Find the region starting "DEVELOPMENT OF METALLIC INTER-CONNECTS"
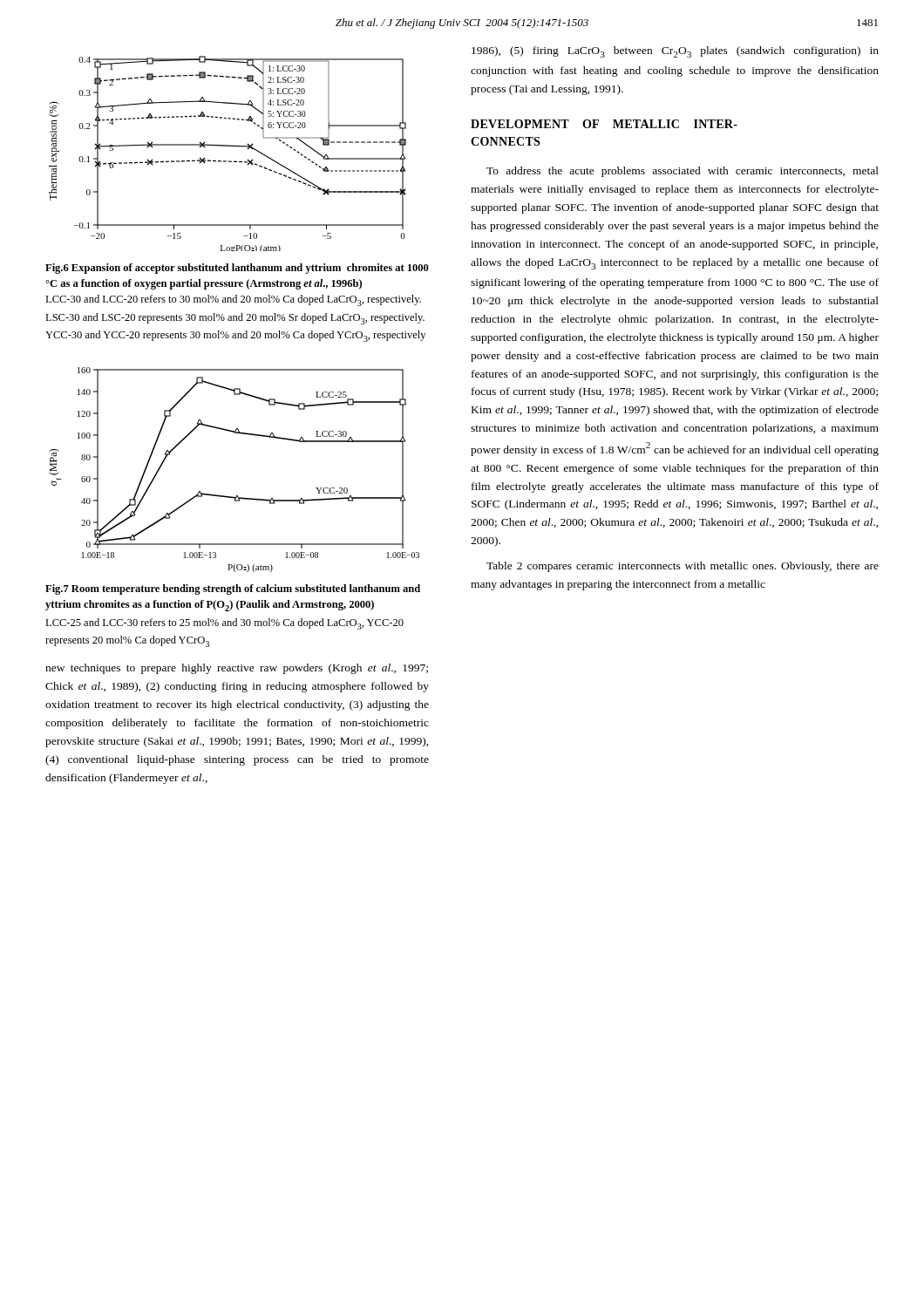The height and width of the screenshot is (1308, 924). [x=604, y=133]
